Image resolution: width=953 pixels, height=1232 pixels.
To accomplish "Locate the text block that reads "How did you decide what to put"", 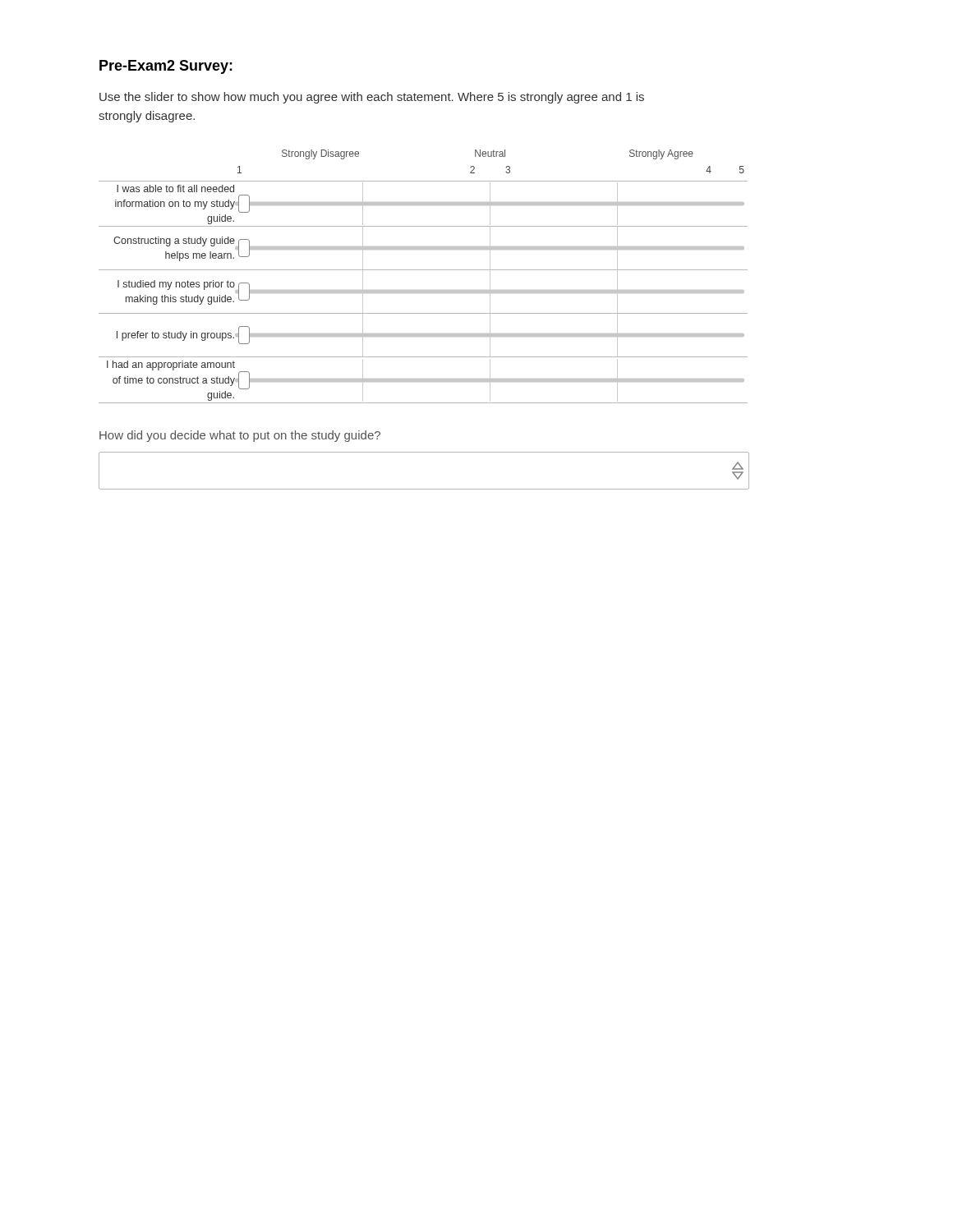I will (x=240, y=435).
